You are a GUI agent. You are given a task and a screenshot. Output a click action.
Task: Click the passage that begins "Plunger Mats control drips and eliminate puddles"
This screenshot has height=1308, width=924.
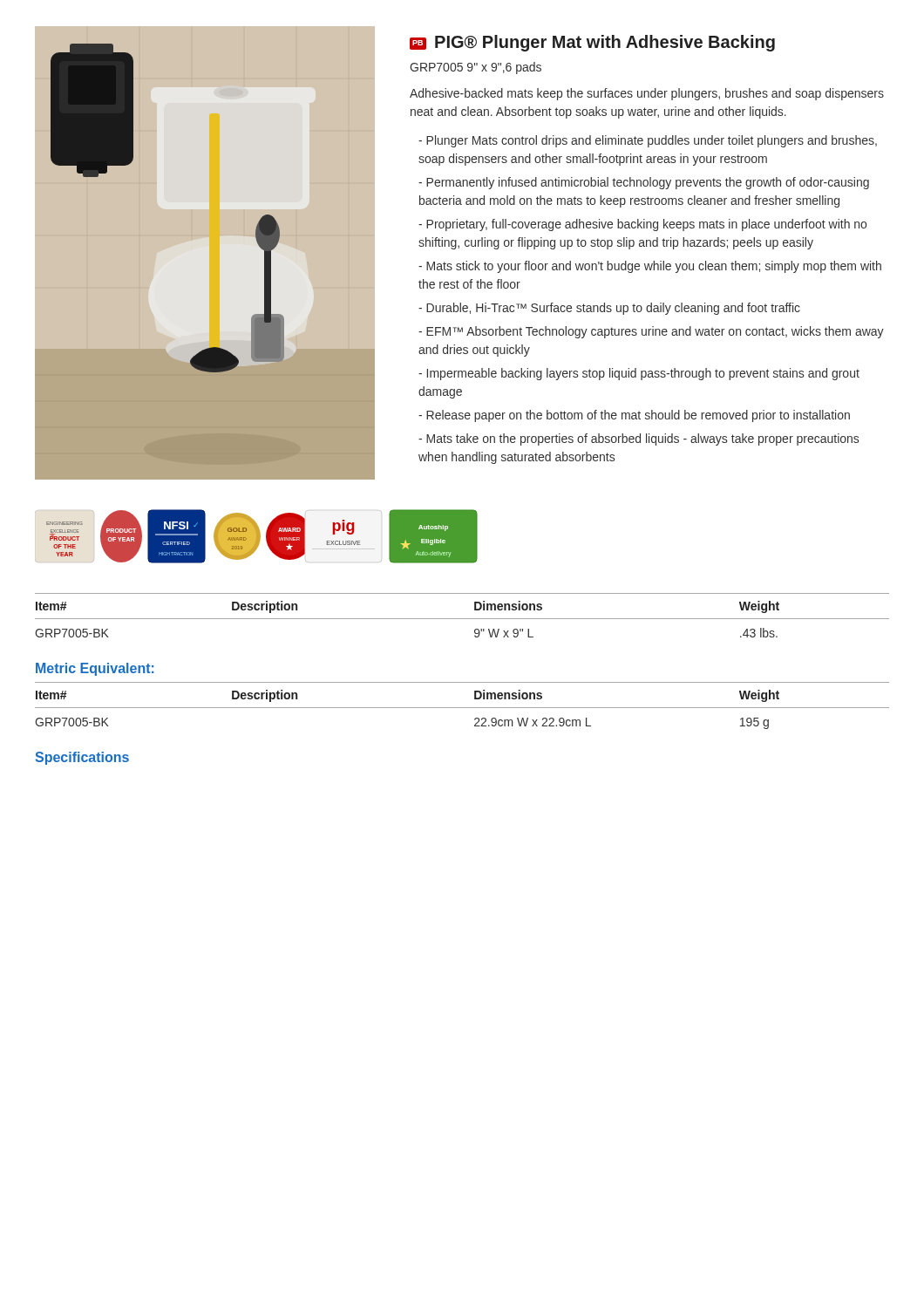tap(648, 150)
